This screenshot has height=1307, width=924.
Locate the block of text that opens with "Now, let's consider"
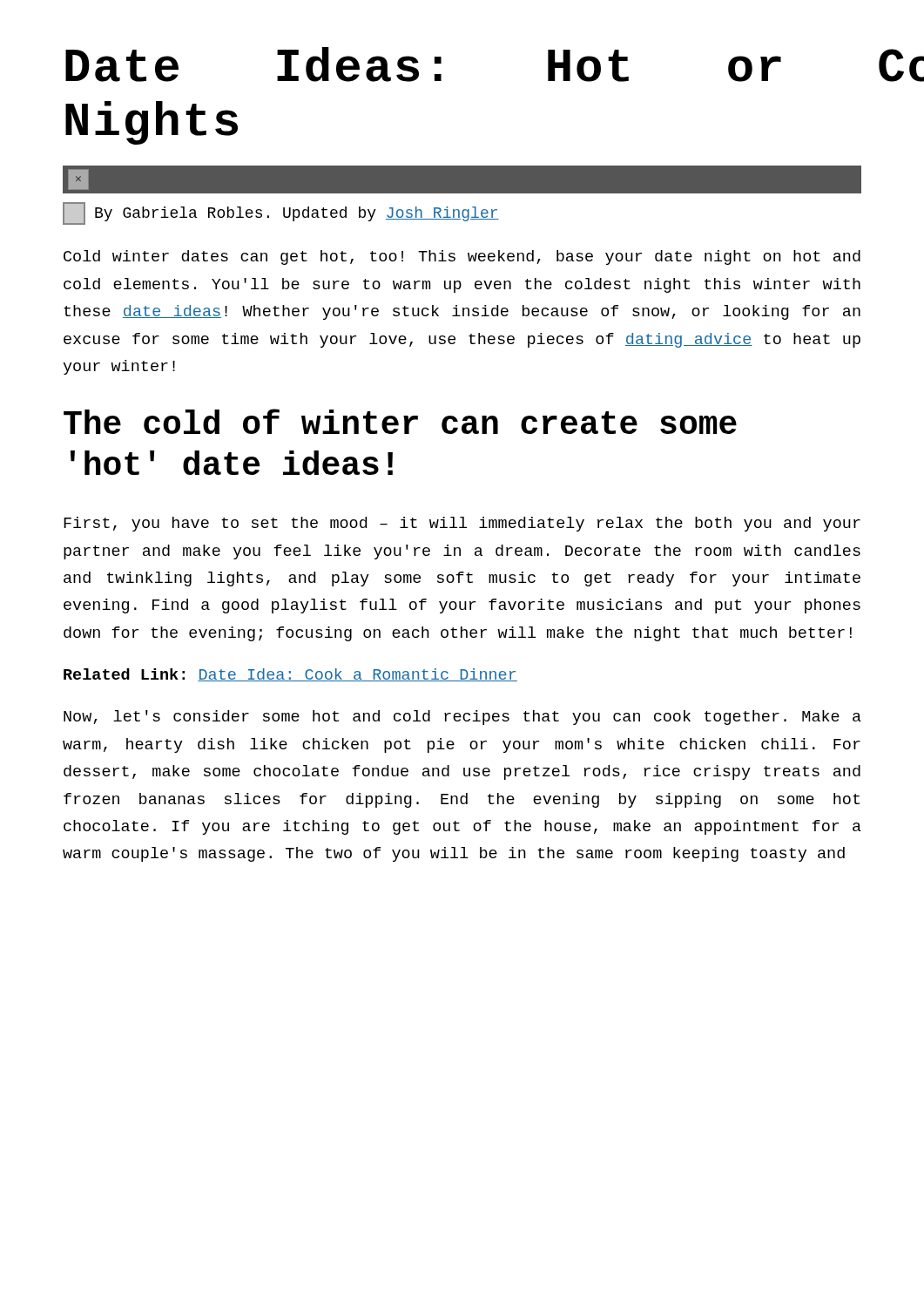tap(462, 786)
